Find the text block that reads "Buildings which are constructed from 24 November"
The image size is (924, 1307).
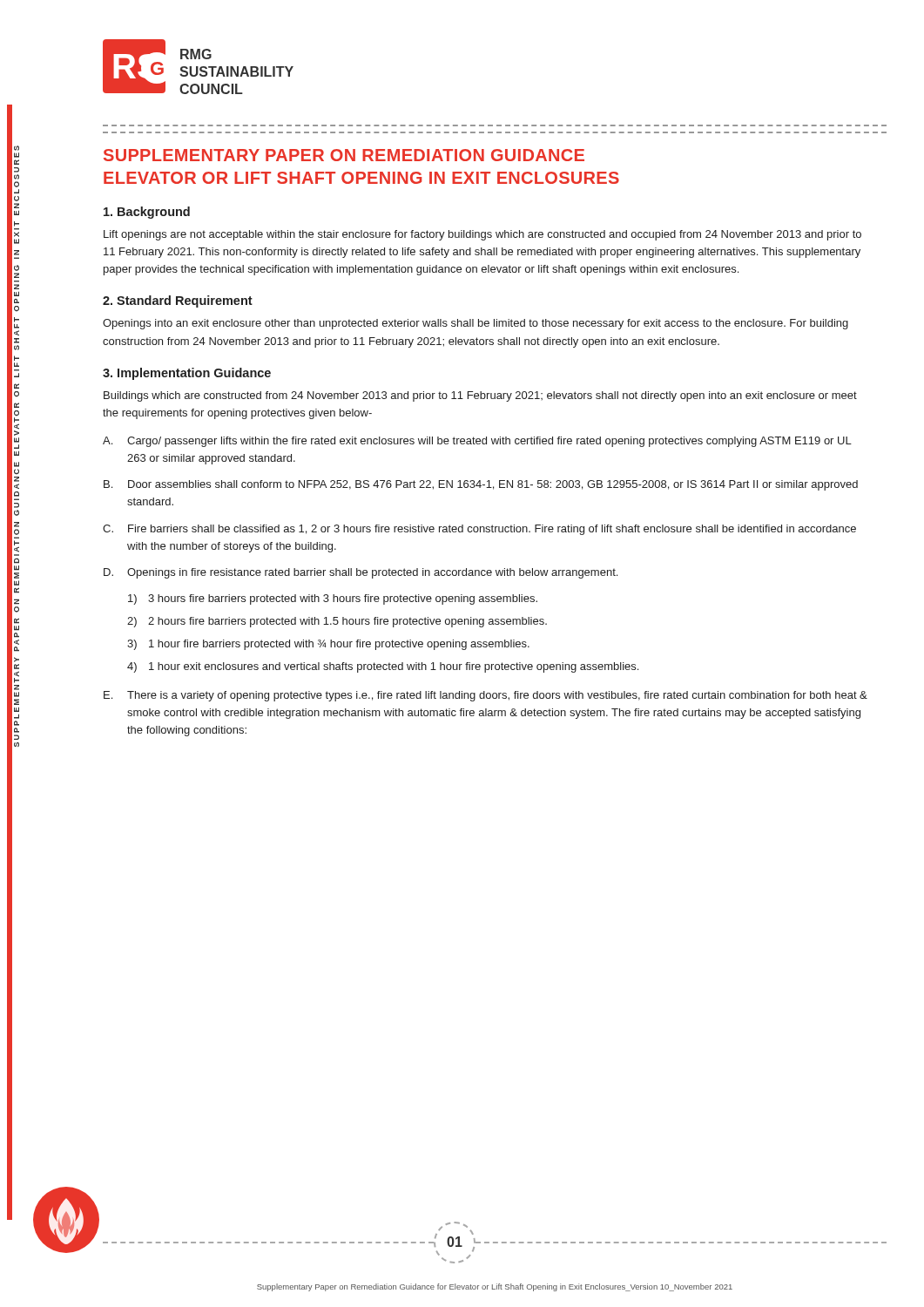point(480,404)
